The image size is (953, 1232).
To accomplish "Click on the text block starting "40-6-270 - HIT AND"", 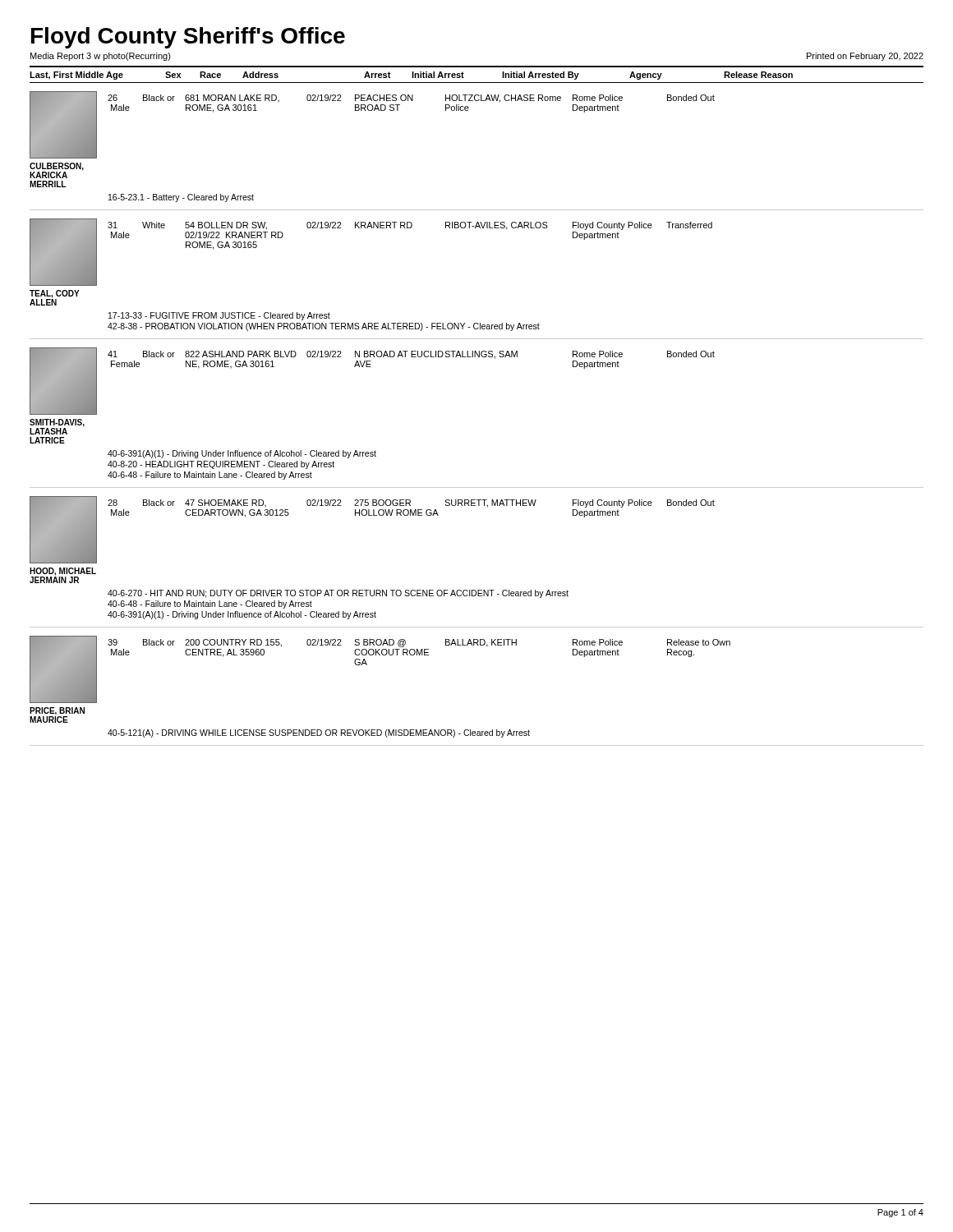I will (338, 593).
